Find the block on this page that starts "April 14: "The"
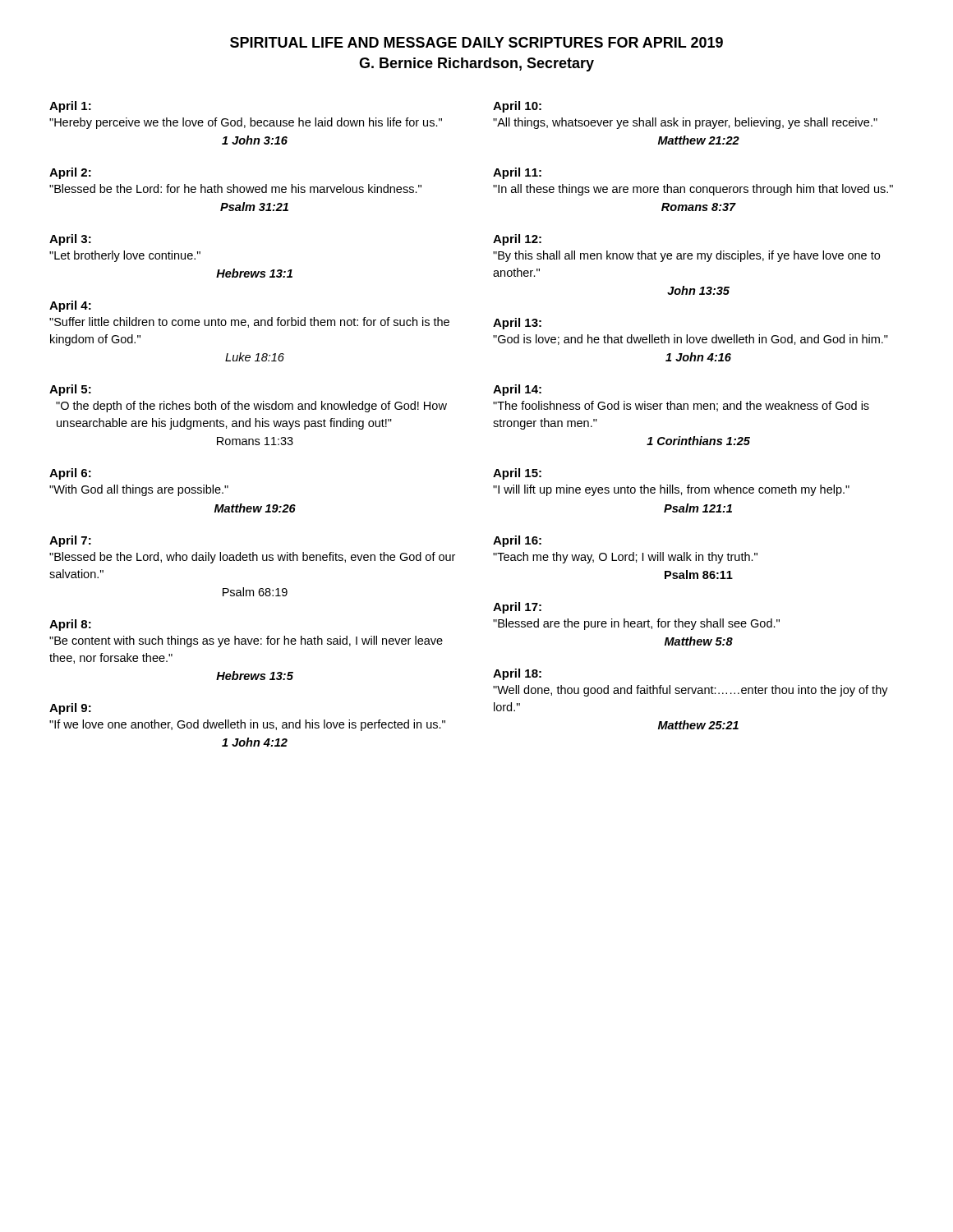Viewport: 953px width, 1232px height. point(698,415)
